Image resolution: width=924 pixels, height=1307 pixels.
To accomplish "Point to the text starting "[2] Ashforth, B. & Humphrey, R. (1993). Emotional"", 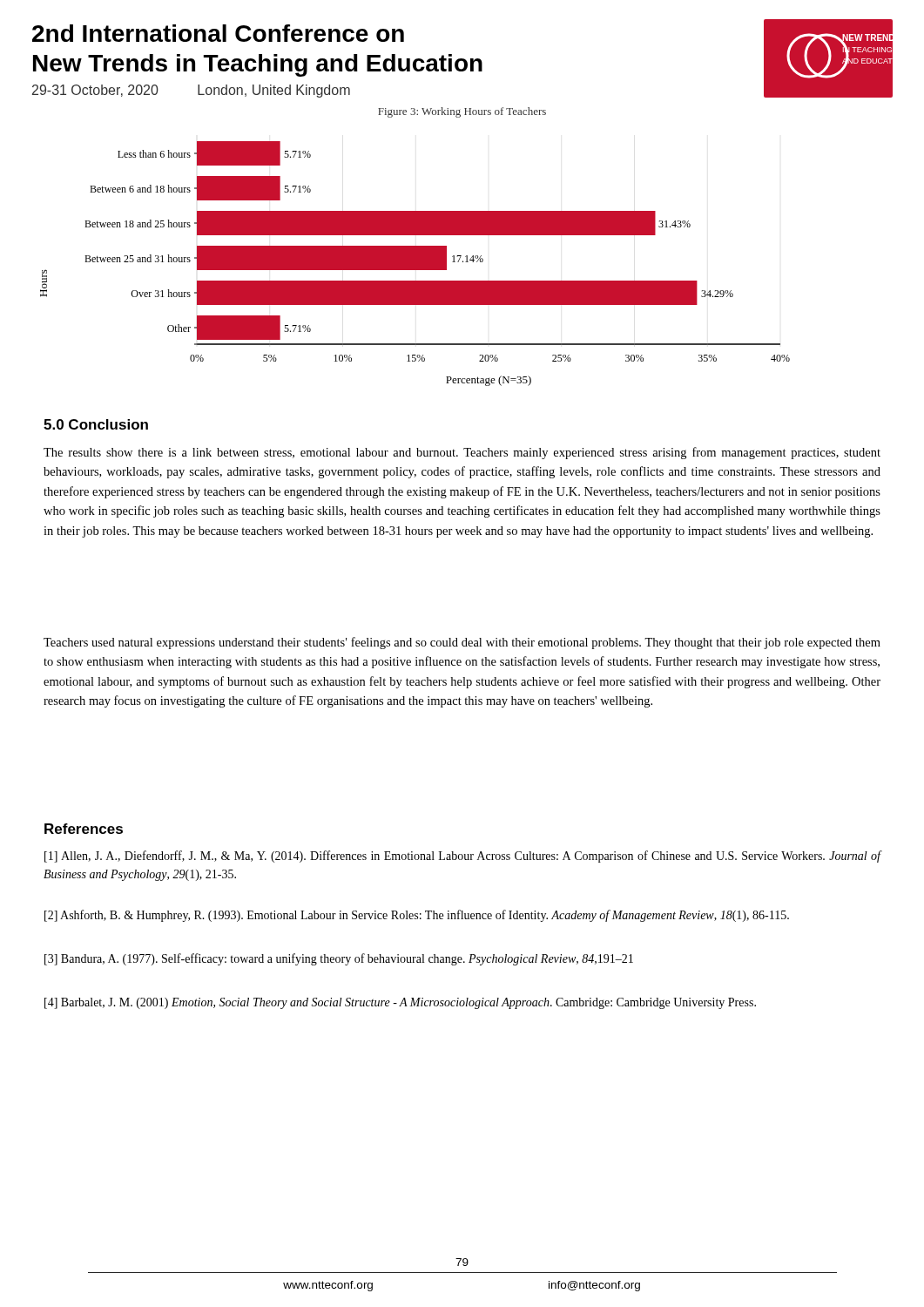I will [x=417, y=915].
